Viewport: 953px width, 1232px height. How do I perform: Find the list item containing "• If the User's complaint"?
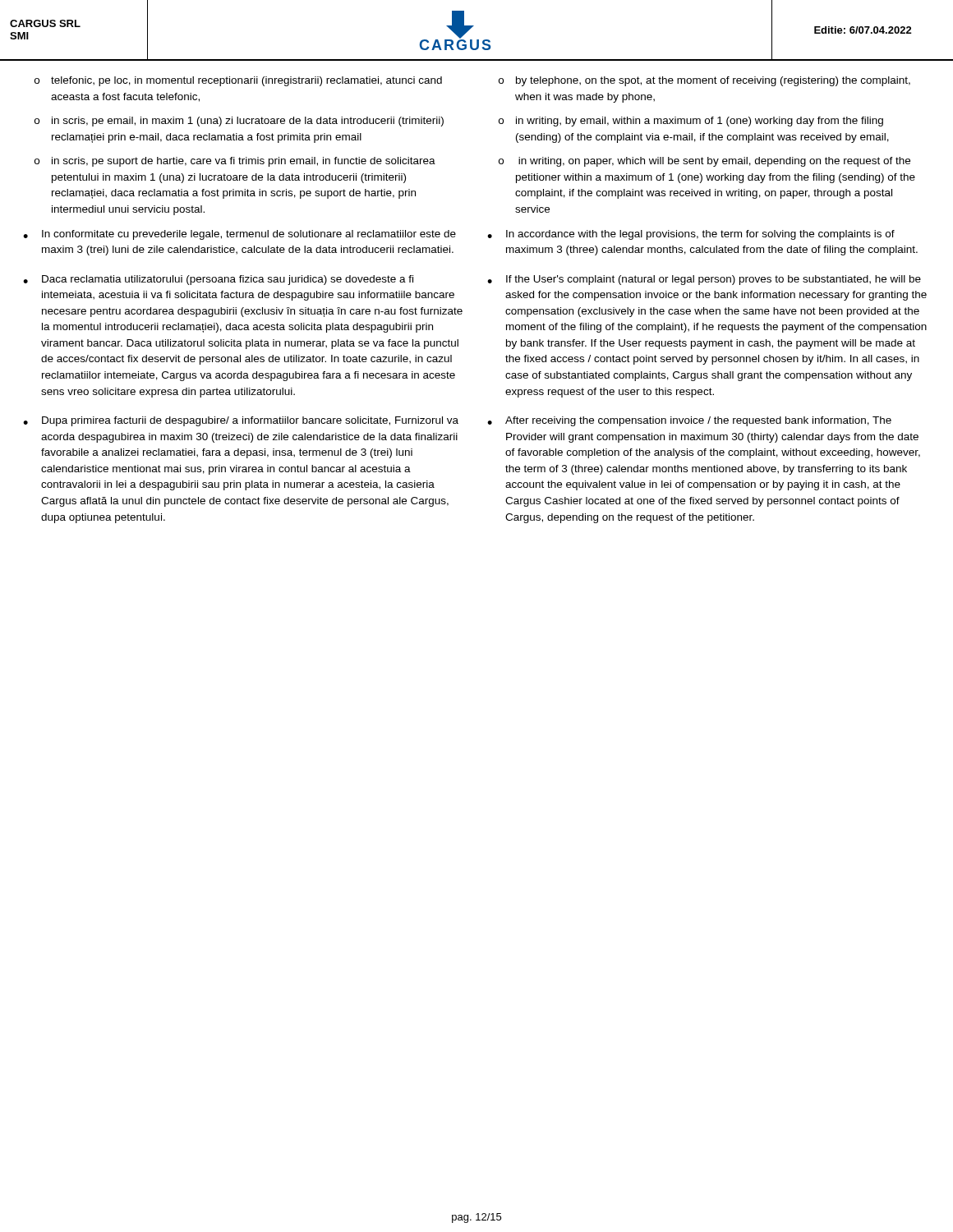coord(709,335)
